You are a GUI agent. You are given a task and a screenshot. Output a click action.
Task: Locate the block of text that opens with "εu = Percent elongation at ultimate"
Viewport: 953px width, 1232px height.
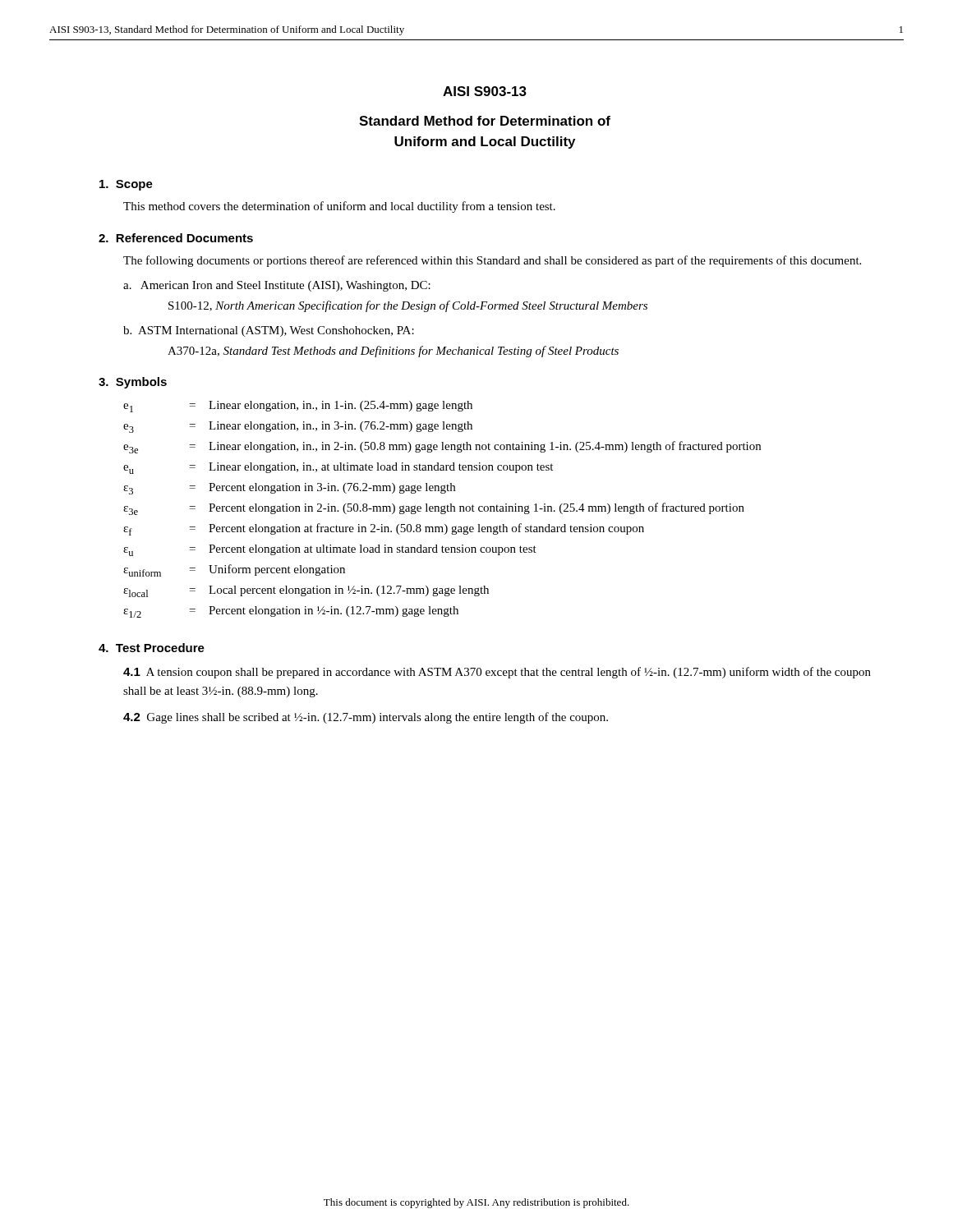(497, 551)
